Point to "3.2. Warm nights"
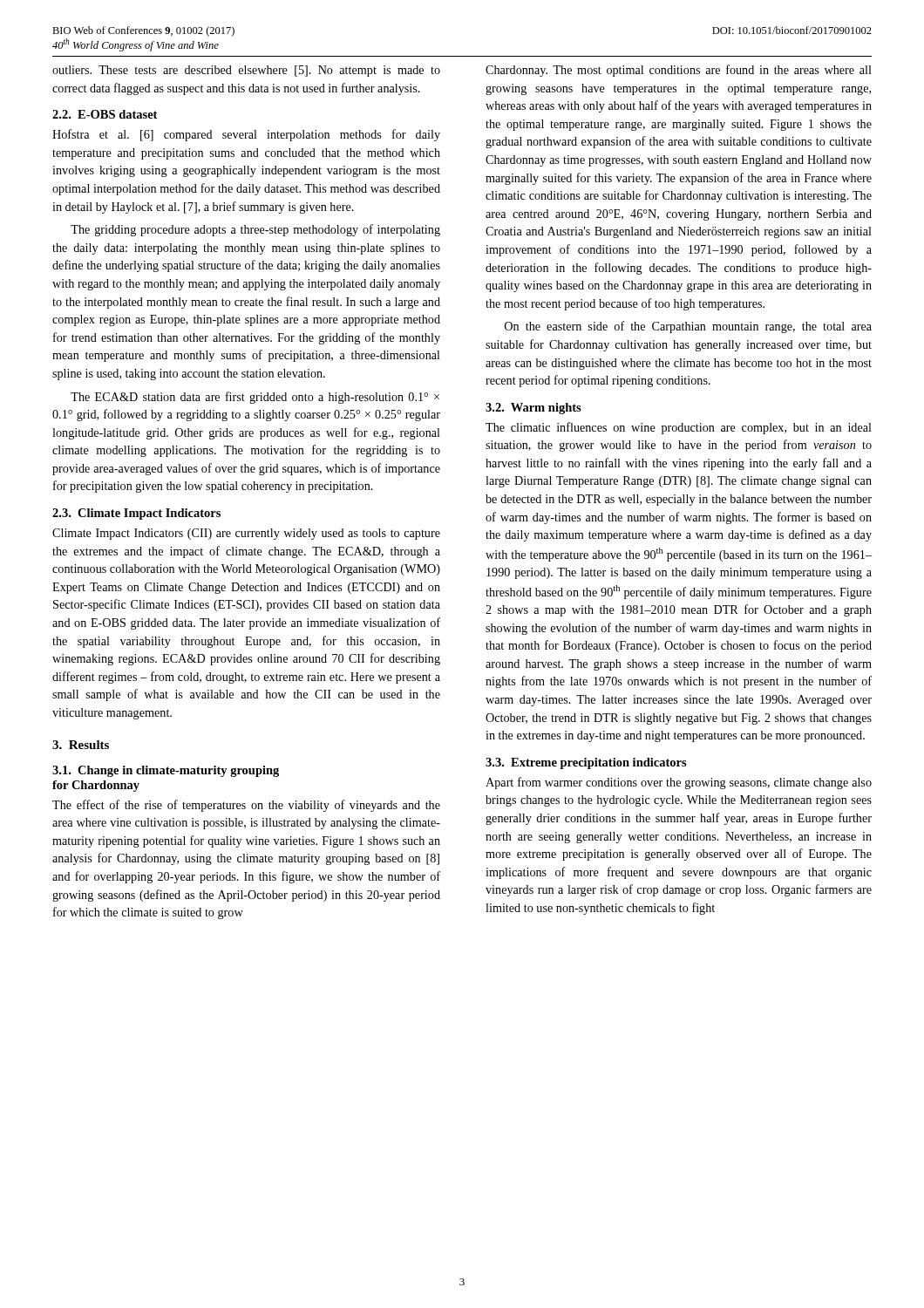 (x=533, y=407)
